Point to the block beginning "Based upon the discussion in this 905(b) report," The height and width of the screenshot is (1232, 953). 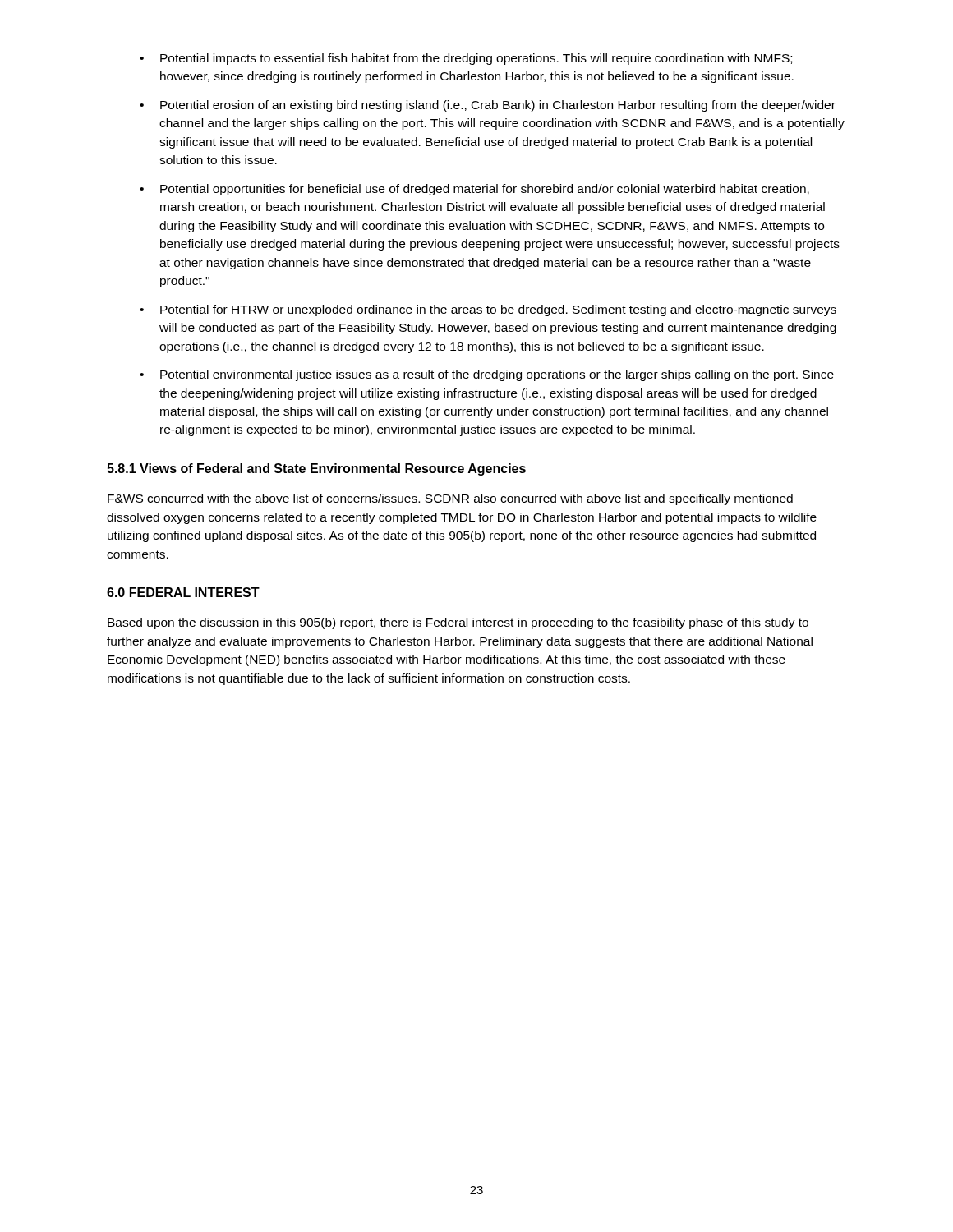[460, 650]
